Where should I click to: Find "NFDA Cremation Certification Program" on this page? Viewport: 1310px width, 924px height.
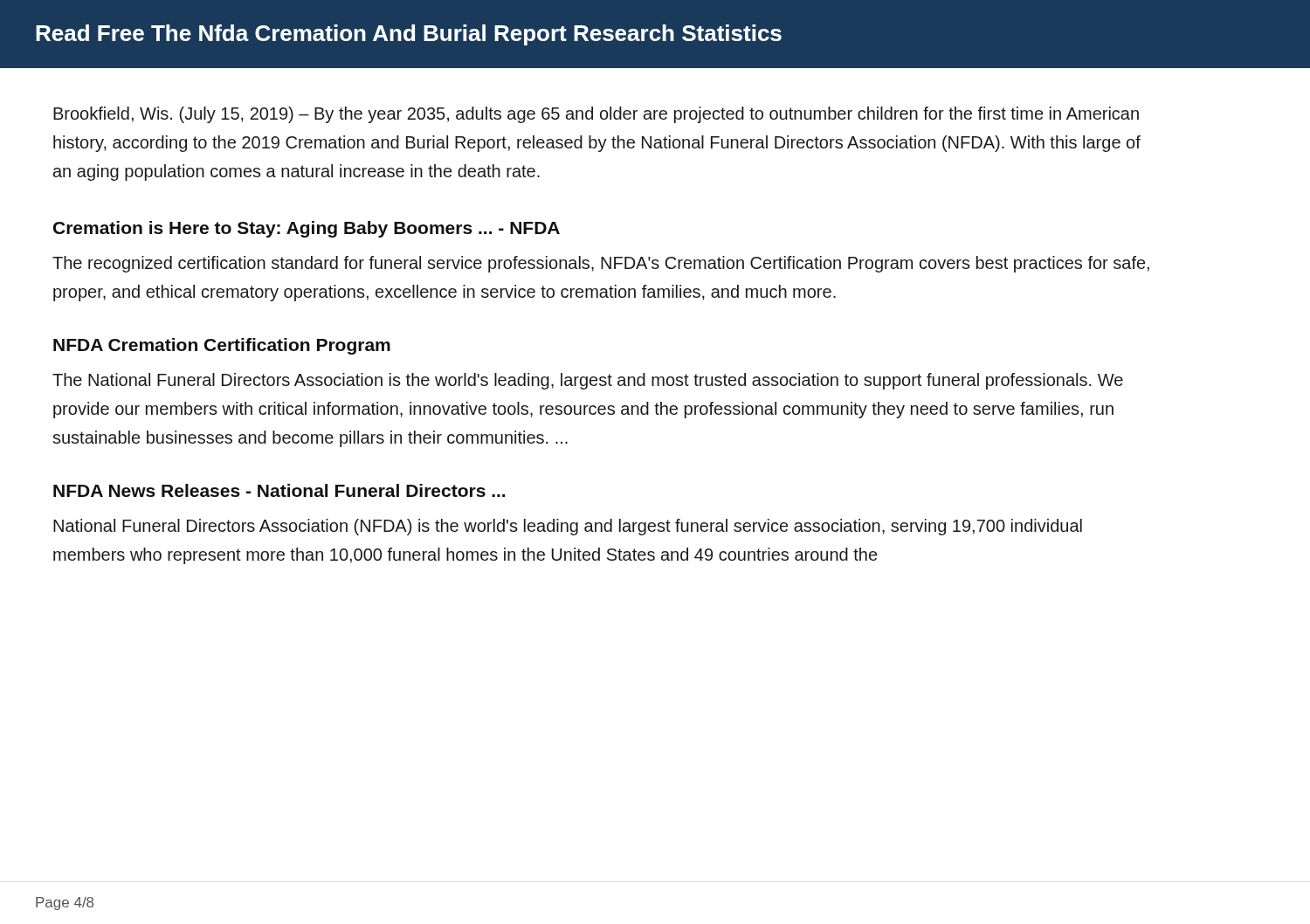click(x=222, y=344)
